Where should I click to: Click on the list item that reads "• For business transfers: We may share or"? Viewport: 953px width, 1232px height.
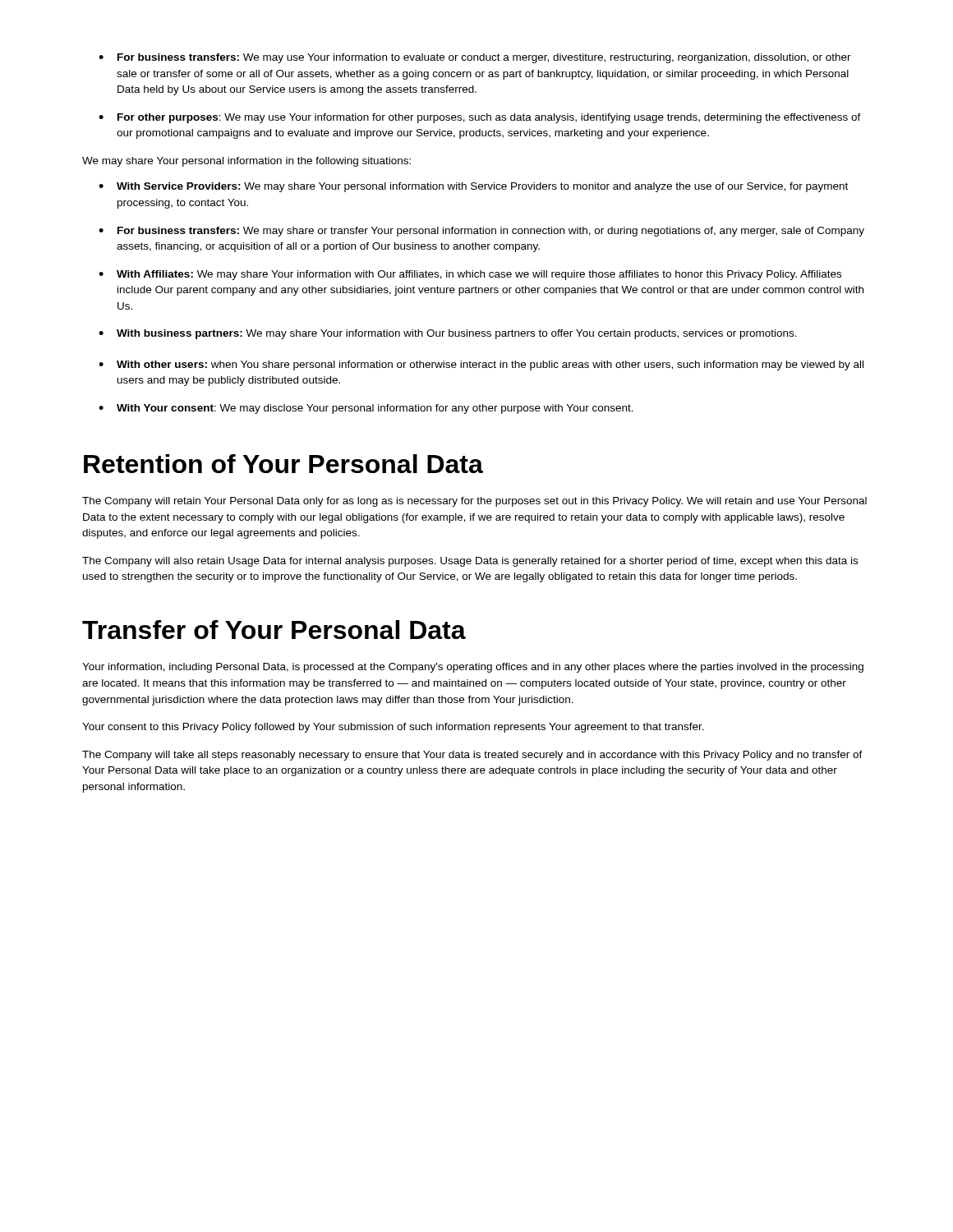click(x=485, y=238)
